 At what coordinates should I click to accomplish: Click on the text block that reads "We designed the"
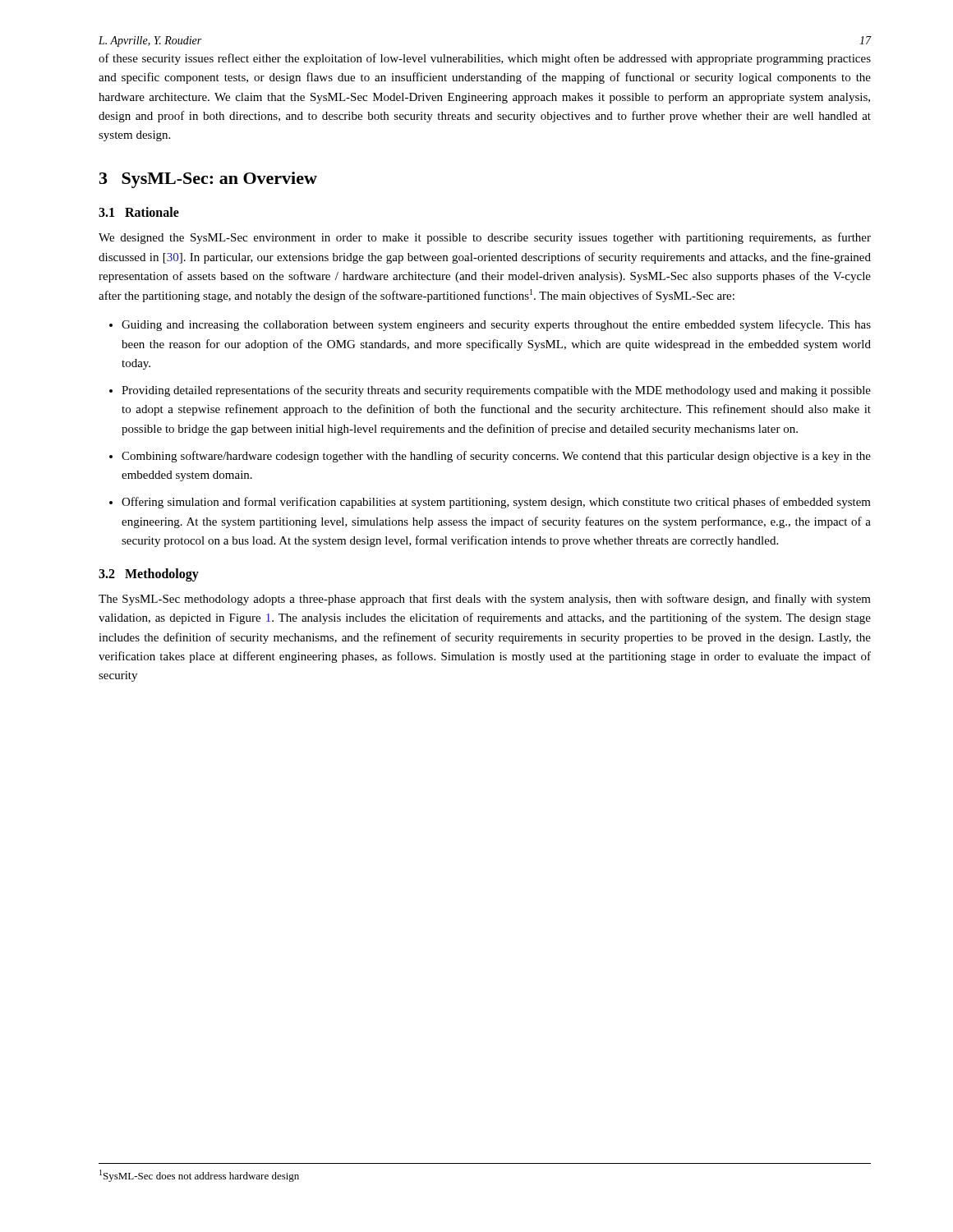[x=485, y=267]
